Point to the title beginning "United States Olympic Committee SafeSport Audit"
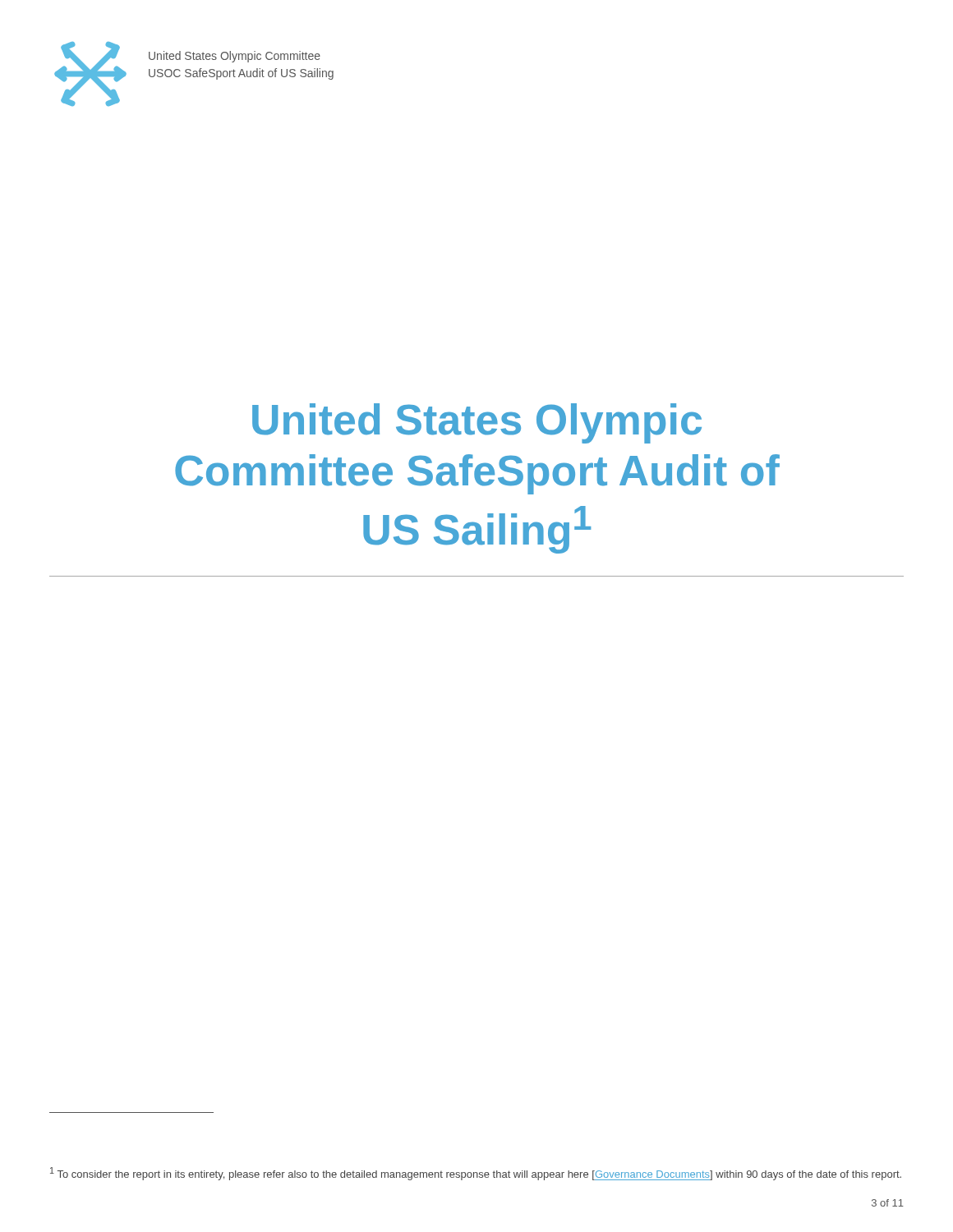 (476, 475)
